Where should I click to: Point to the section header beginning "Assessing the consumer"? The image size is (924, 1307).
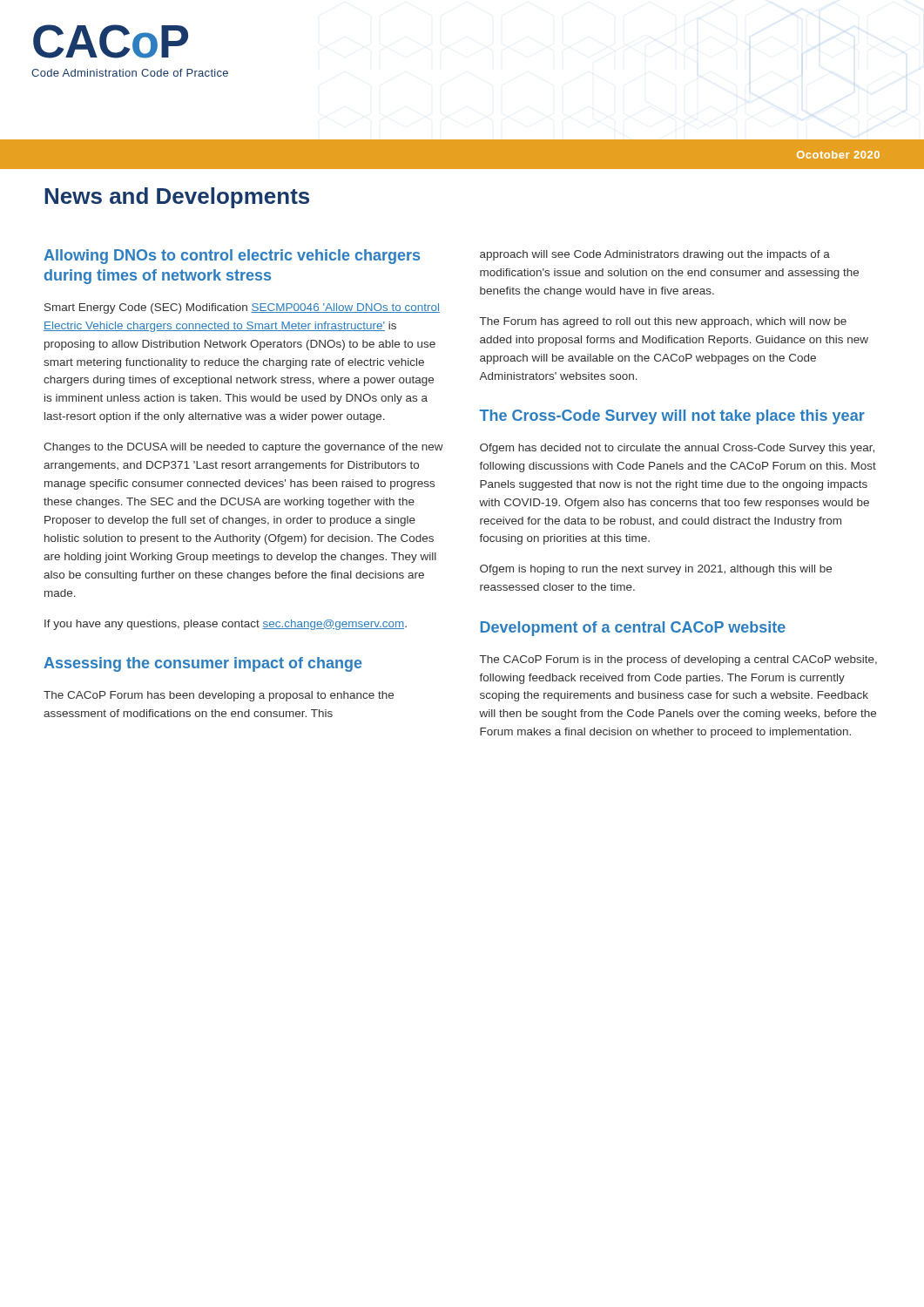pos(203,663)
